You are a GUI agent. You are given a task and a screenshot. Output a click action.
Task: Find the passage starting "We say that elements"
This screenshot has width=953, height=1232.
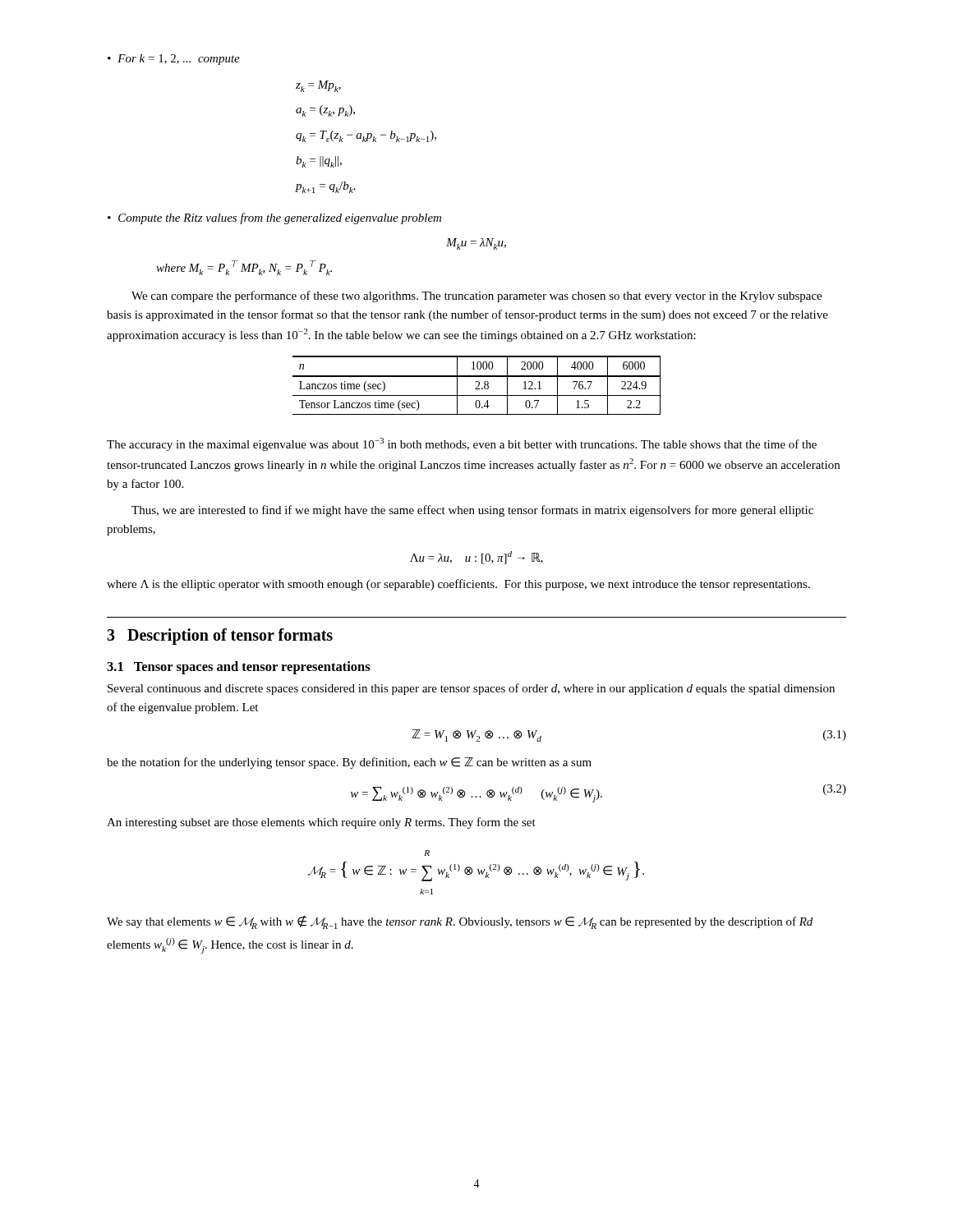[x=460, y=934]
